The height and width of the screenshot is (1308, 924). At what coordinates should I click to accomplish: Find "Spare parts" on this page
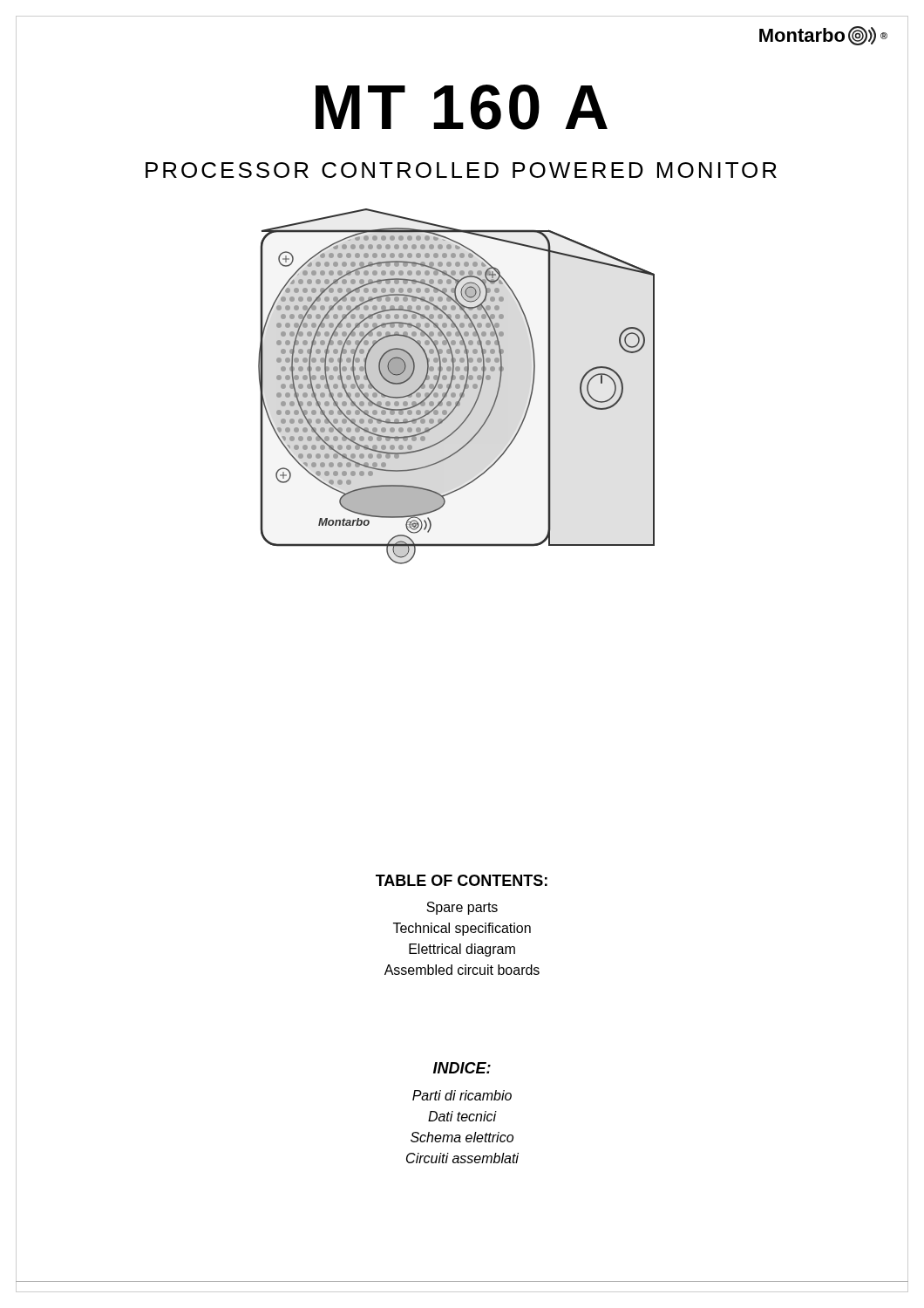[x=462, y=907]
